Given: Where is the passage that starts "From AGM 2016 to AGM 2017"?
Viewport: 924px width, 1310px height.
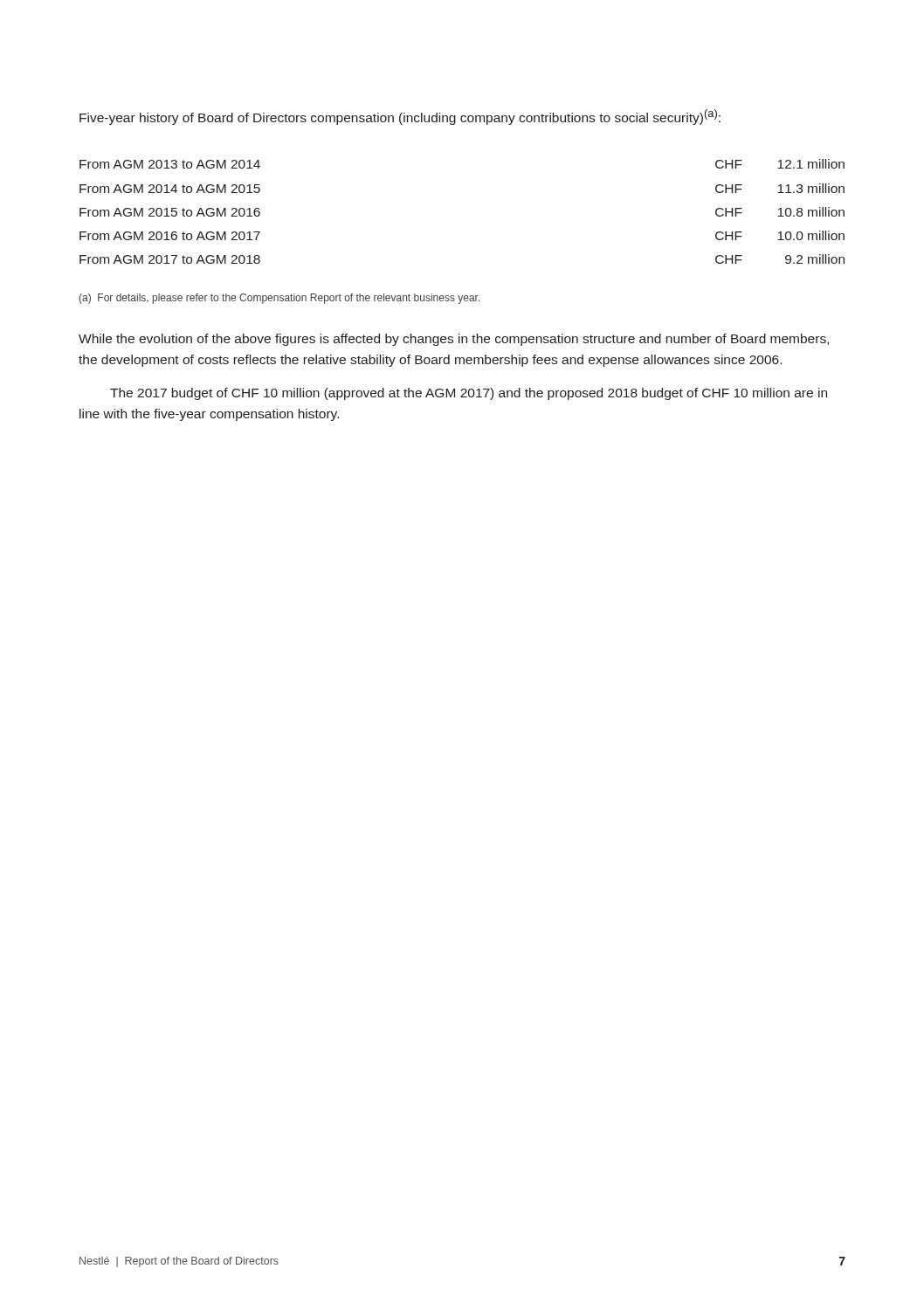Looking at the screenshot, I should click(x=166, y=235).
